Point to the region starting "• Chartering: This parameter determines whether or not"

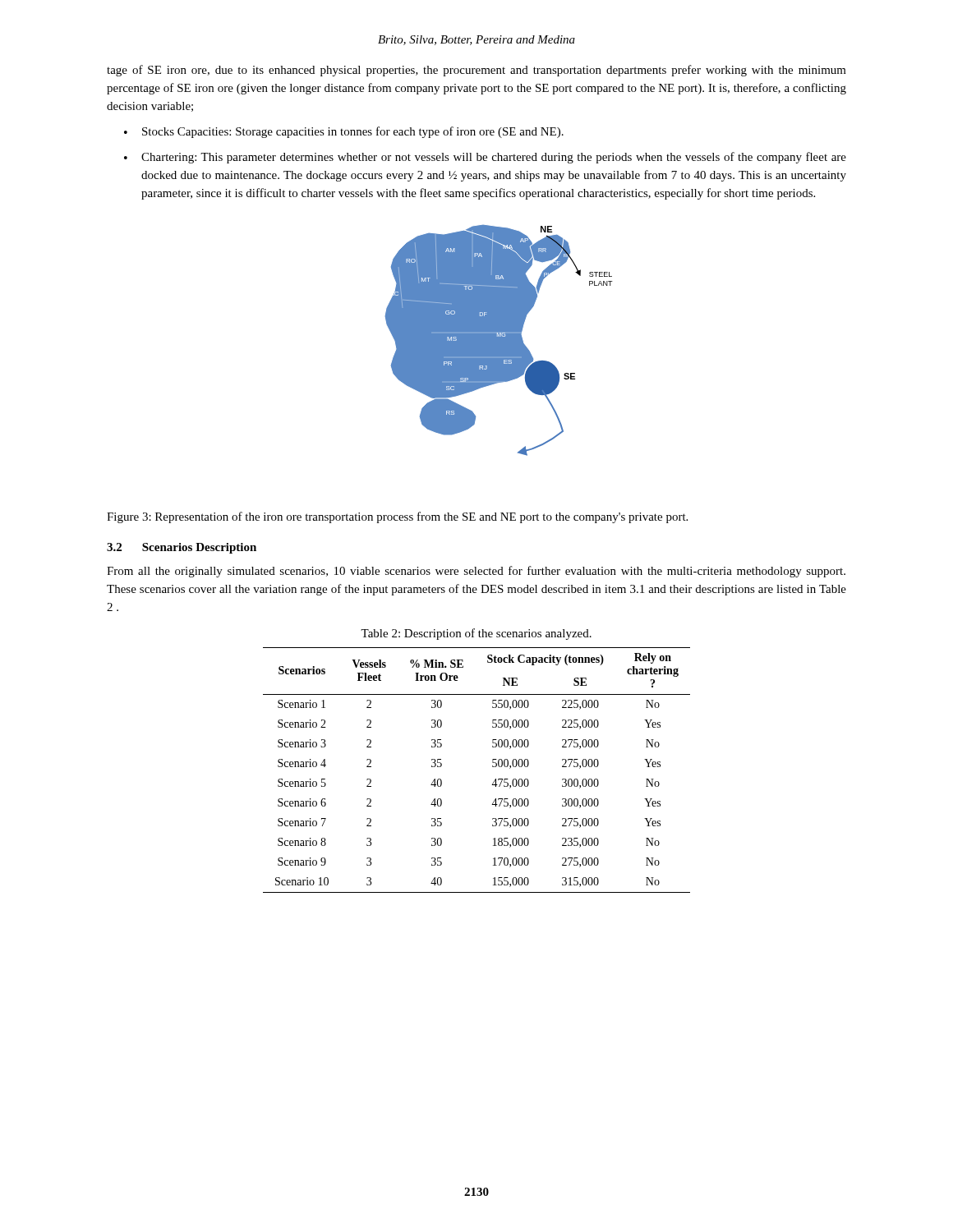(485, 176)
